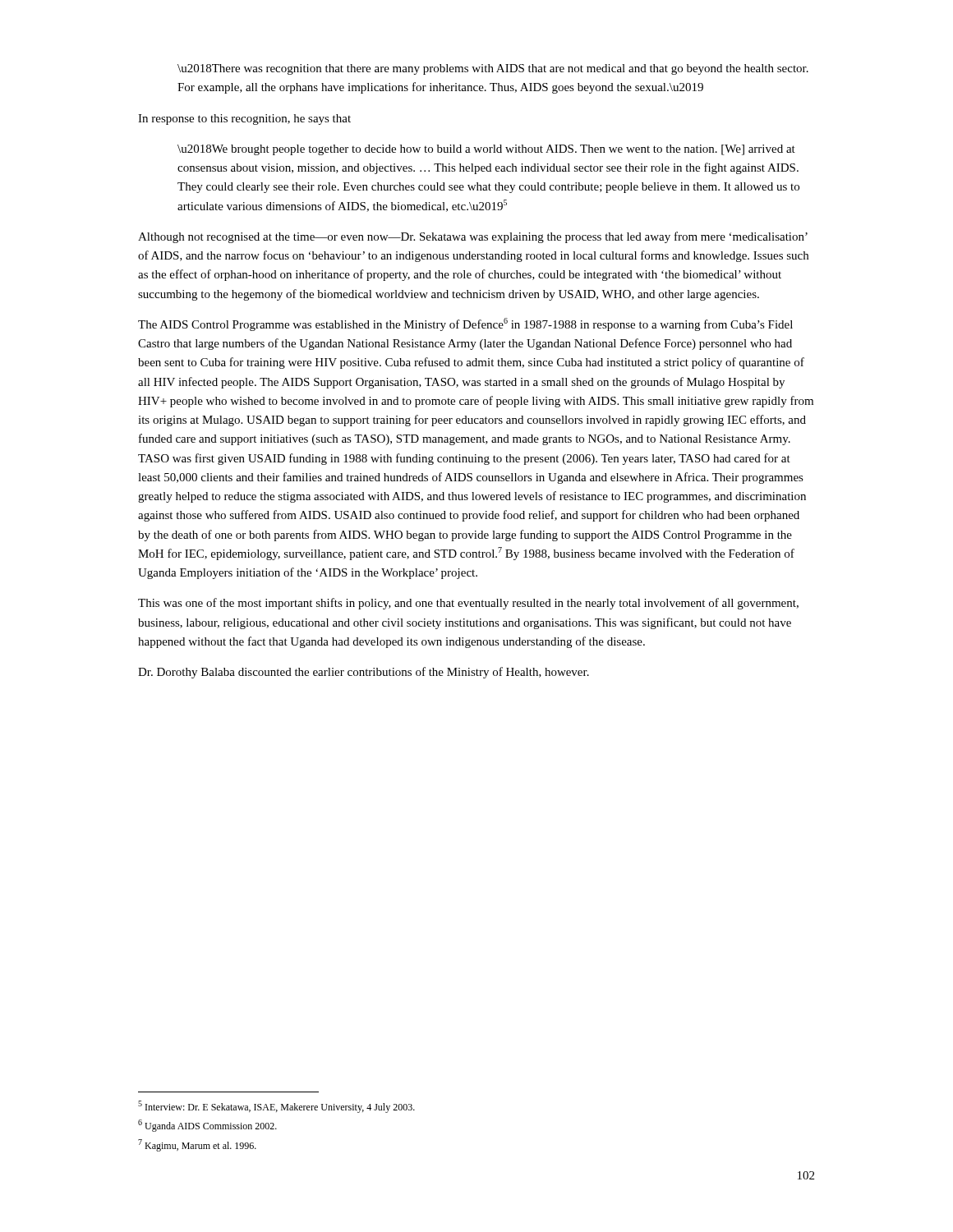Click the passage that begins "Although not recognised at the"
The height and width of the screenshot is (1232, 953).
tap(476, 265)
